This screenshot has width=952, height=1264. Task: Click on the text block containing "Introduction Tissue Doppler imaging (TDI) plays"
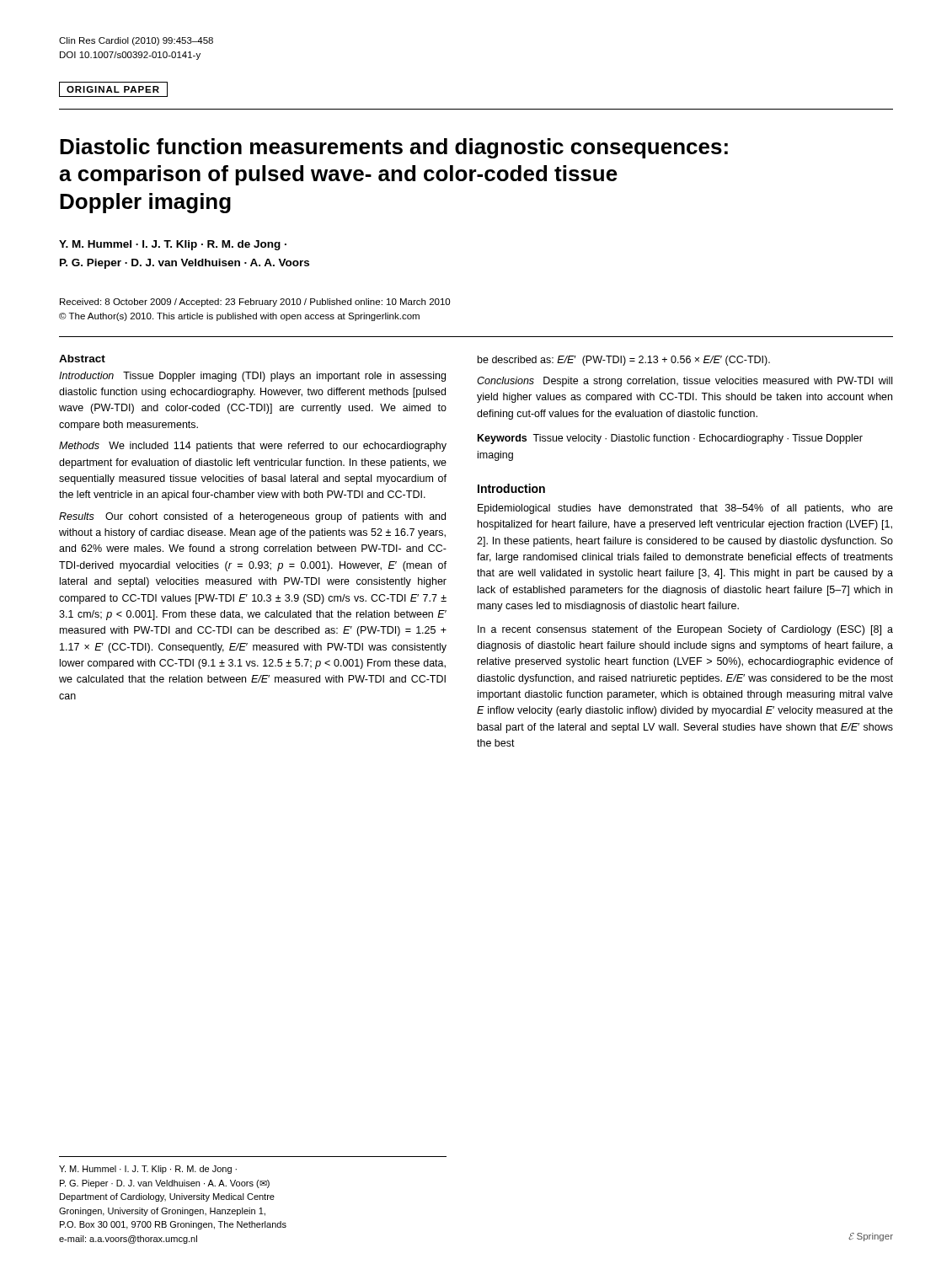(x=253, y=536)
